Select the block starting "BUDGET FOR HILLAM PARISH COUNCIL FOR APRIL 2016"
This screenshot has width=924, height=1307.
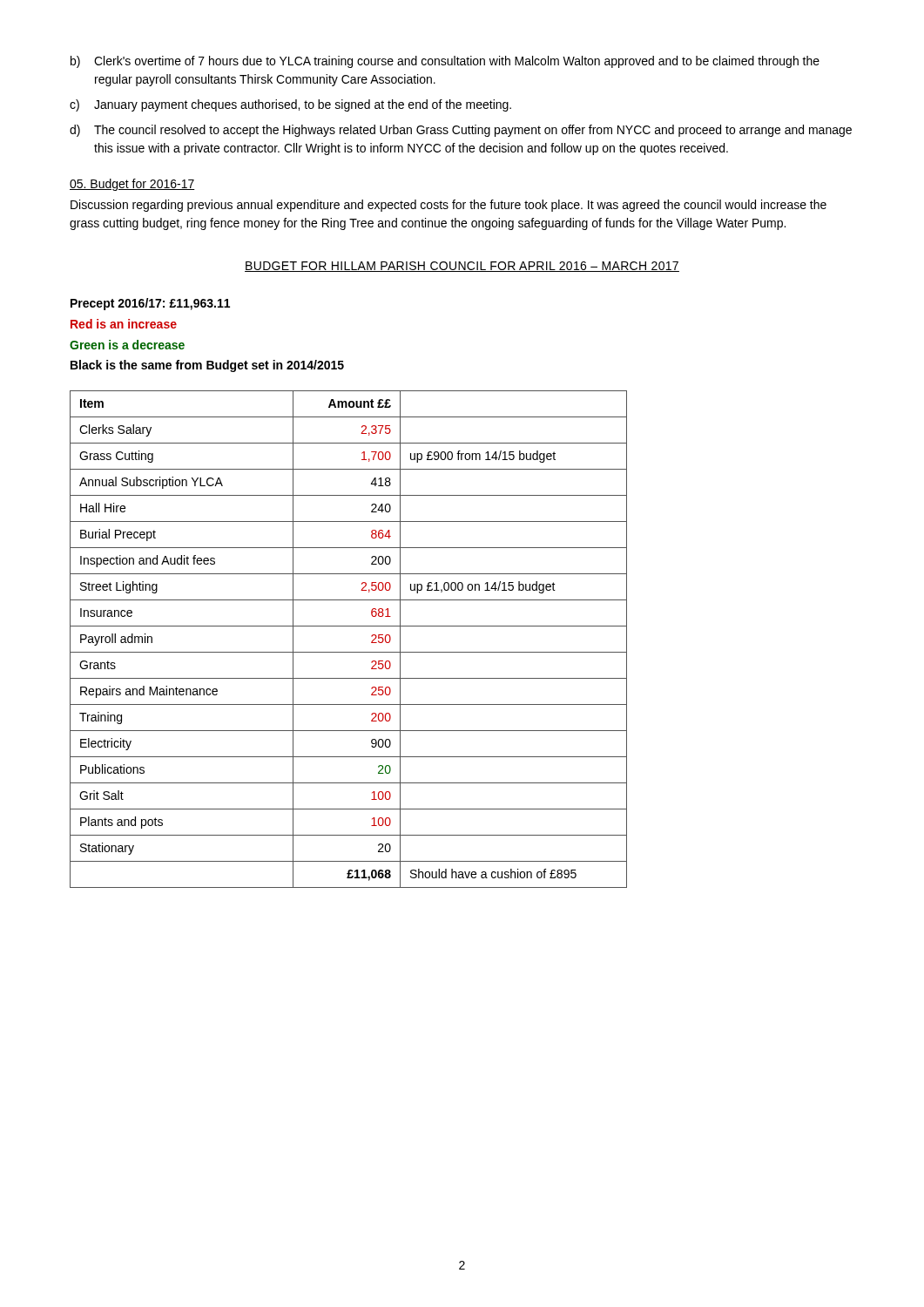click(462, 266)
